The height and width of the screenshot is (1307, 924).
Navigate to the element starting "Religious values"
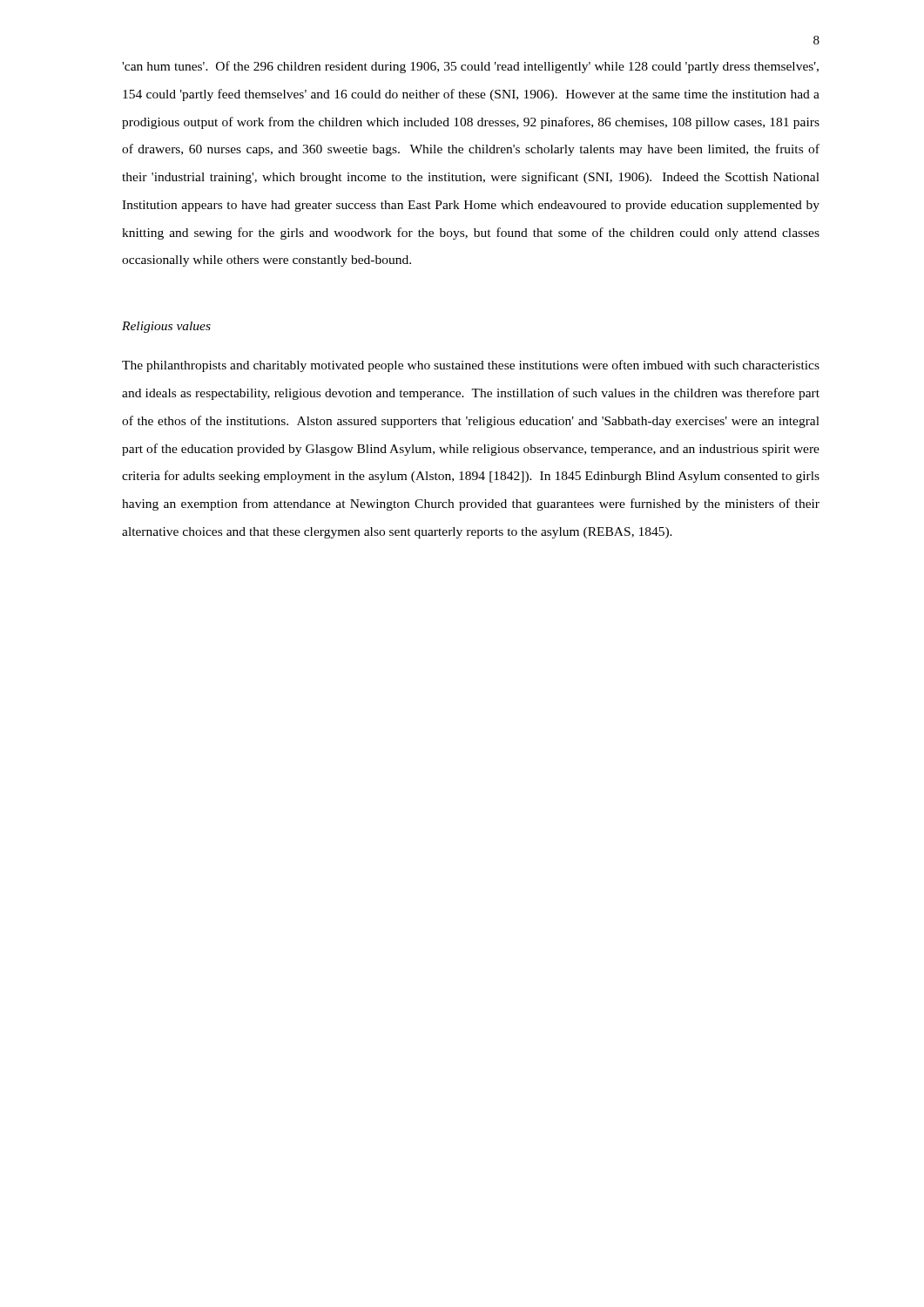coord(166,326)
